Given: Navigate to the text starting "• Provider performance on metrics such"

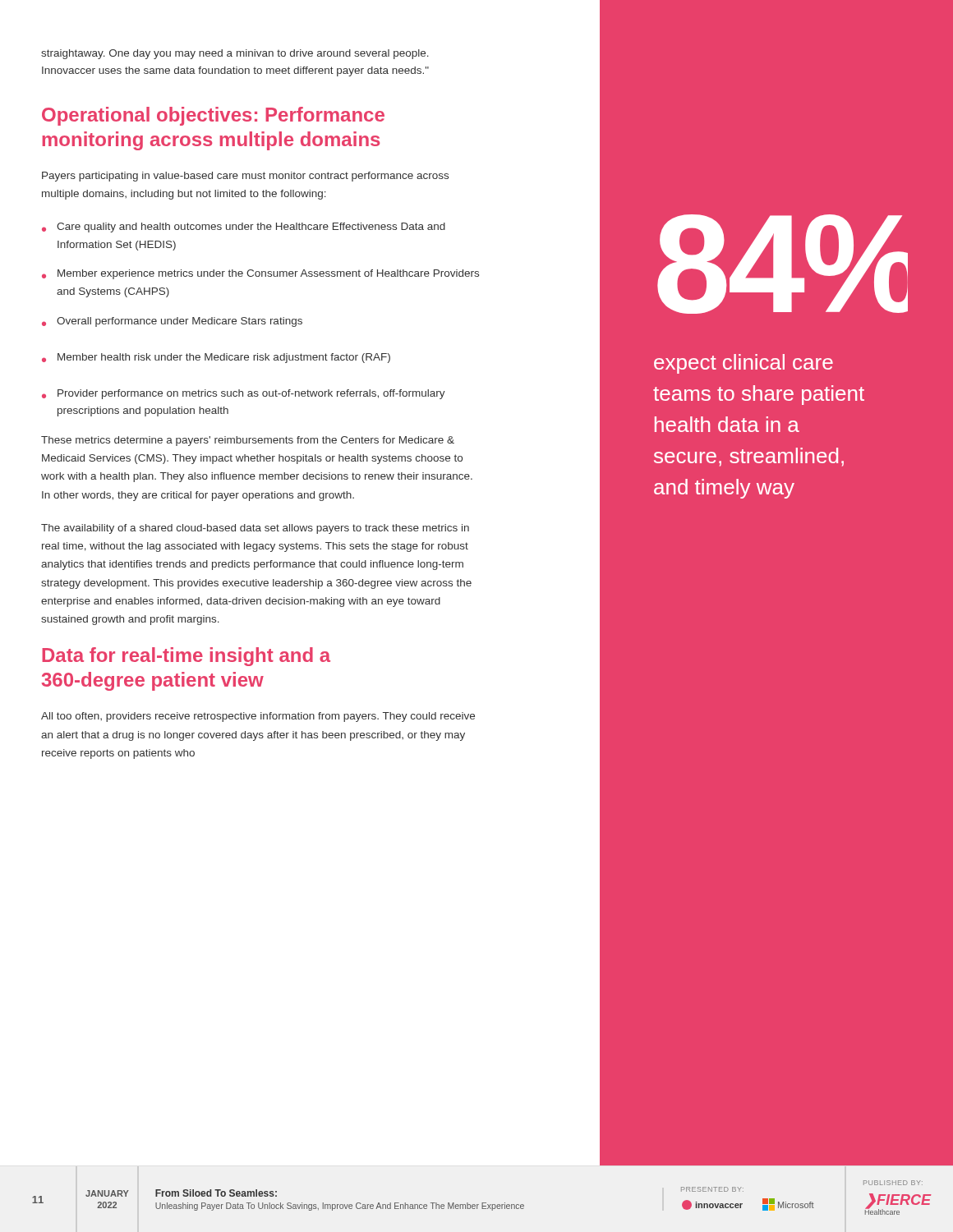Looking at the screenshot, I should pyautogui.click(x=263, y=402).
